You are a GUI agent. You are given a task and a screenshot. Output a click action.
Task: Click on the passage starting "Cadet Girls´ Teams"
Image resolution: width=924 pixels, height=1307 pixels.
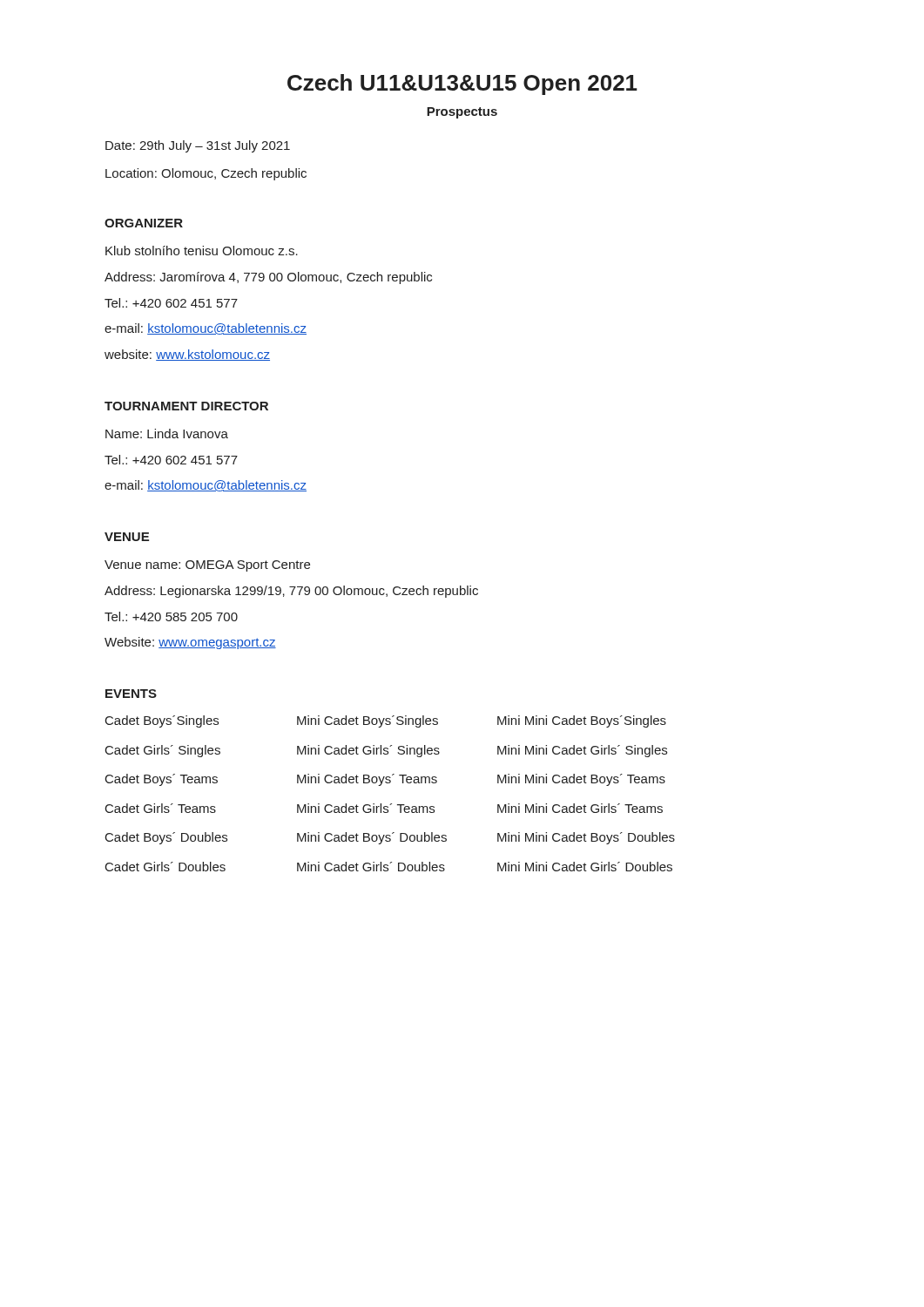click(x=160, y=808)
